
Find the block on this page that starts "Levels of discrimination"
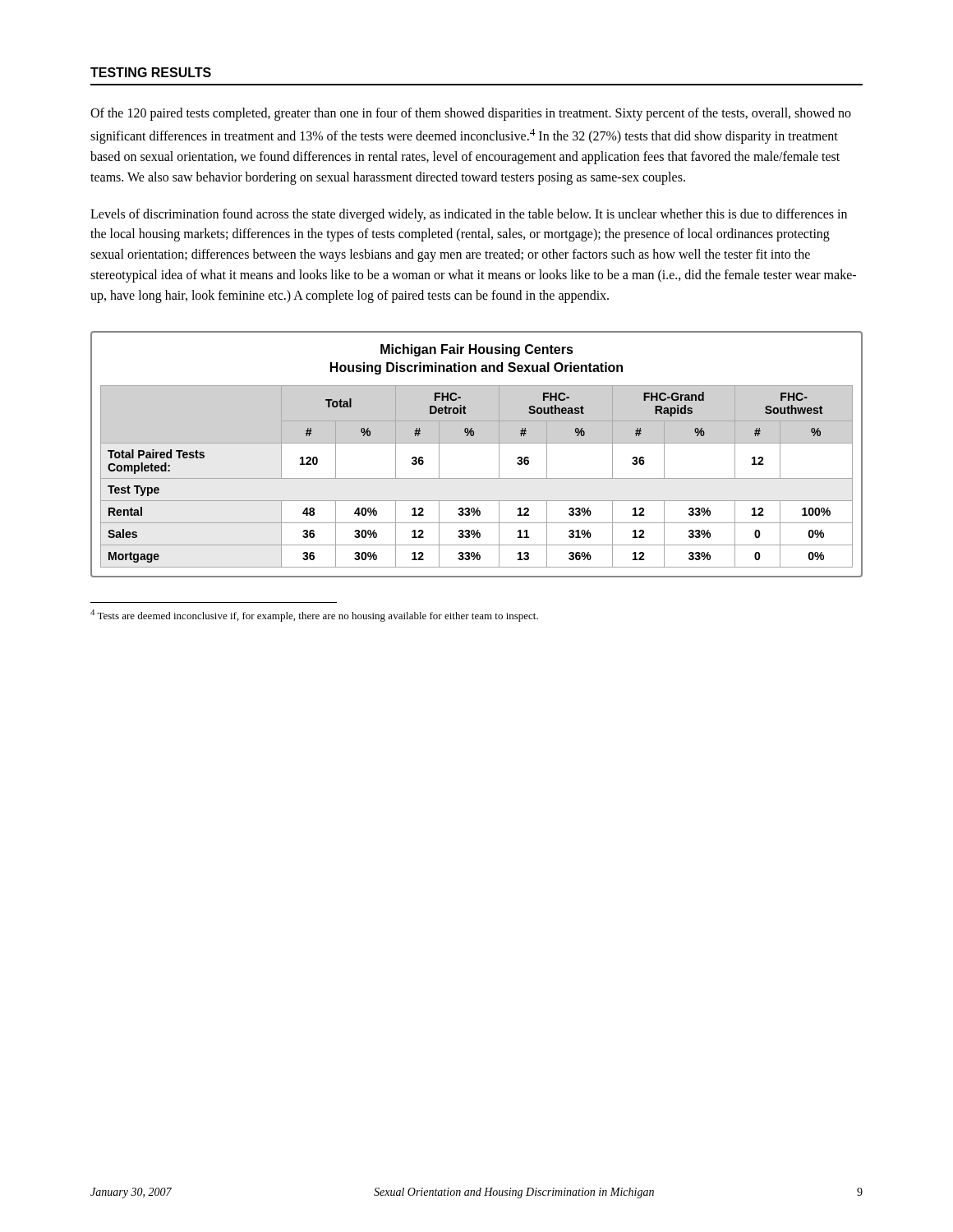(473, 254)
